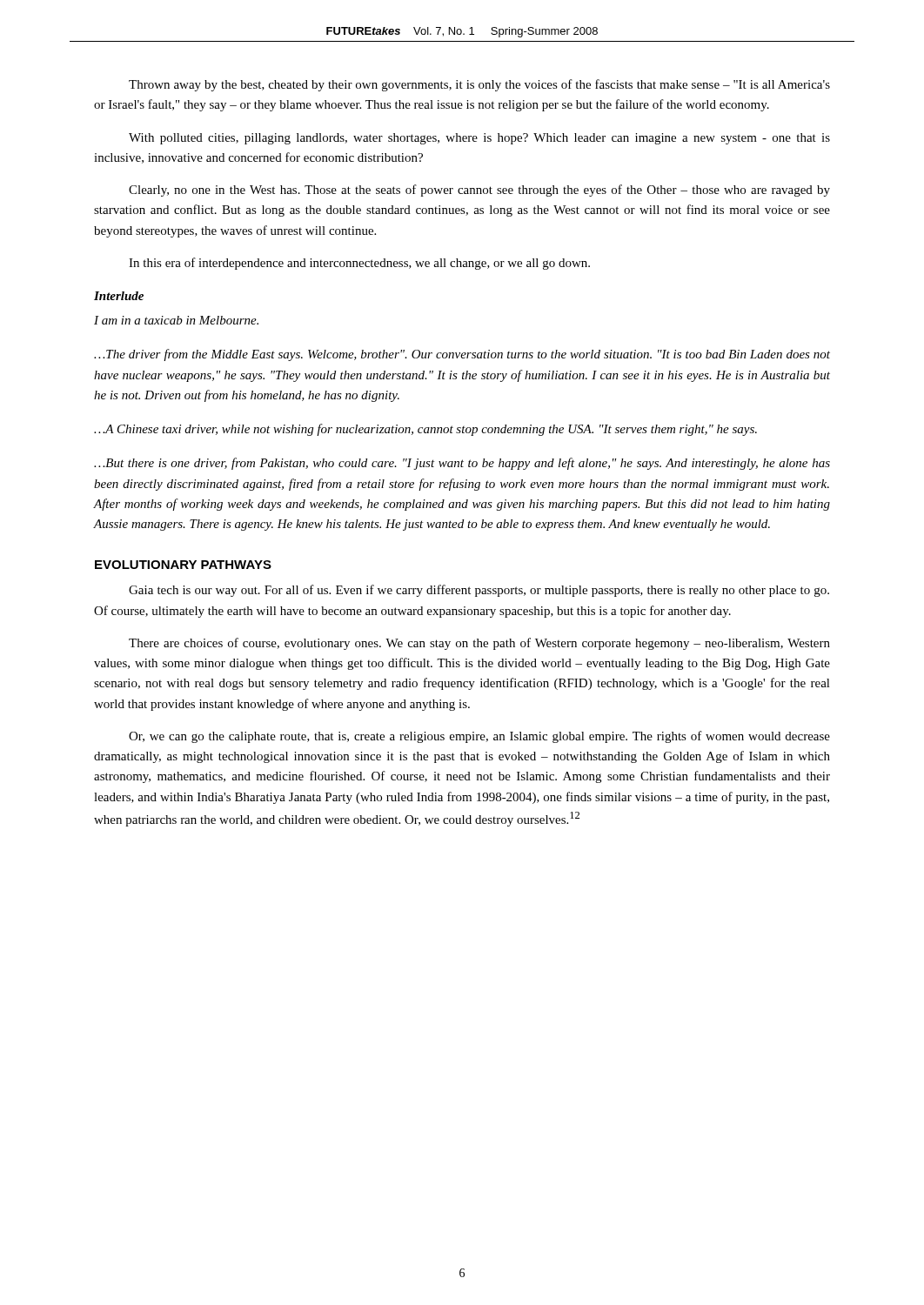This screenshot has height=1305, width=924.
Task: Where is the passage that starts "I am in a taxicab"?
Action: [176, 320]
